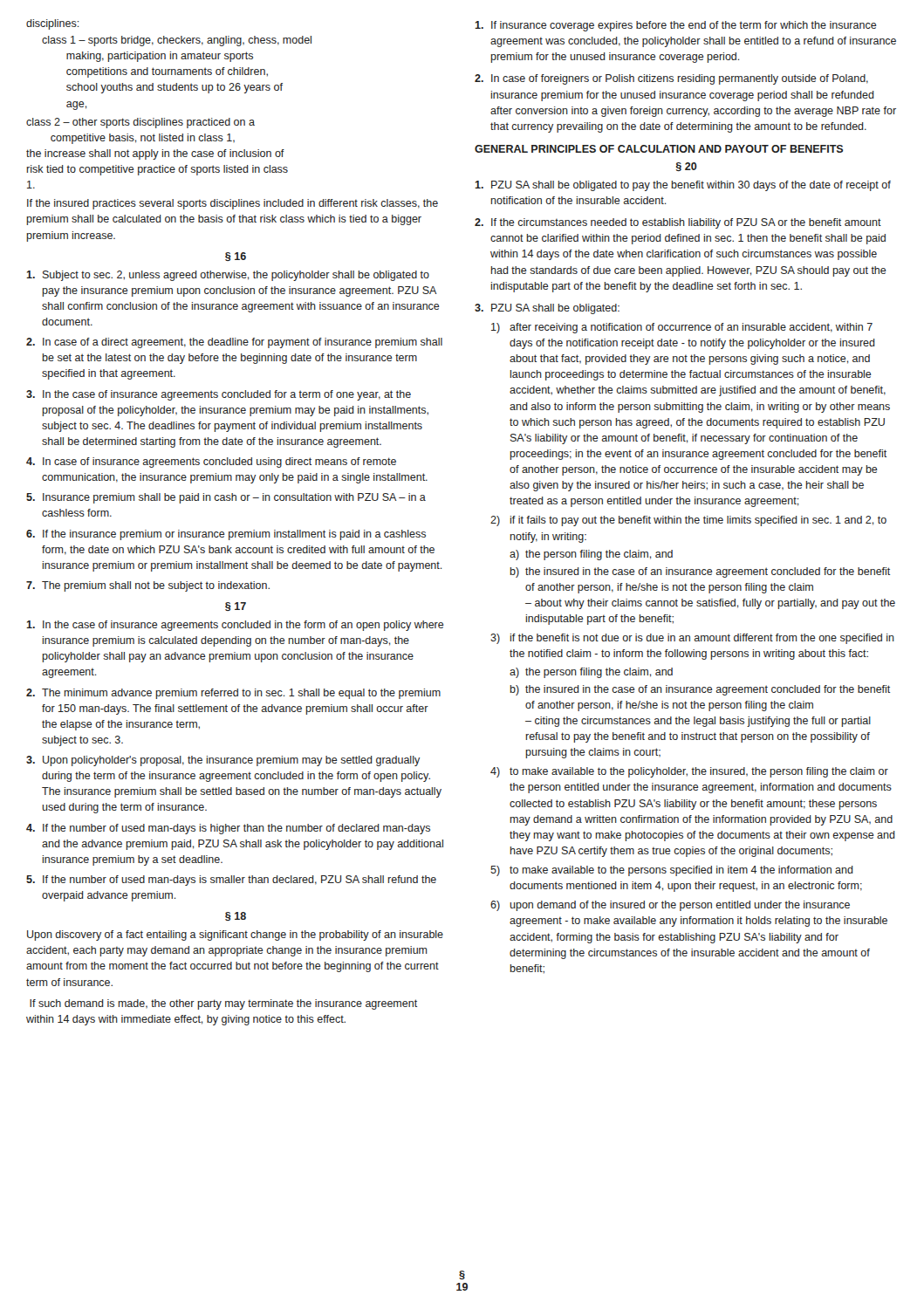The width and height of the screenshot is (924, 1309).
Task: Select the section header containing "§ 17"
Action: pos(236,607)
